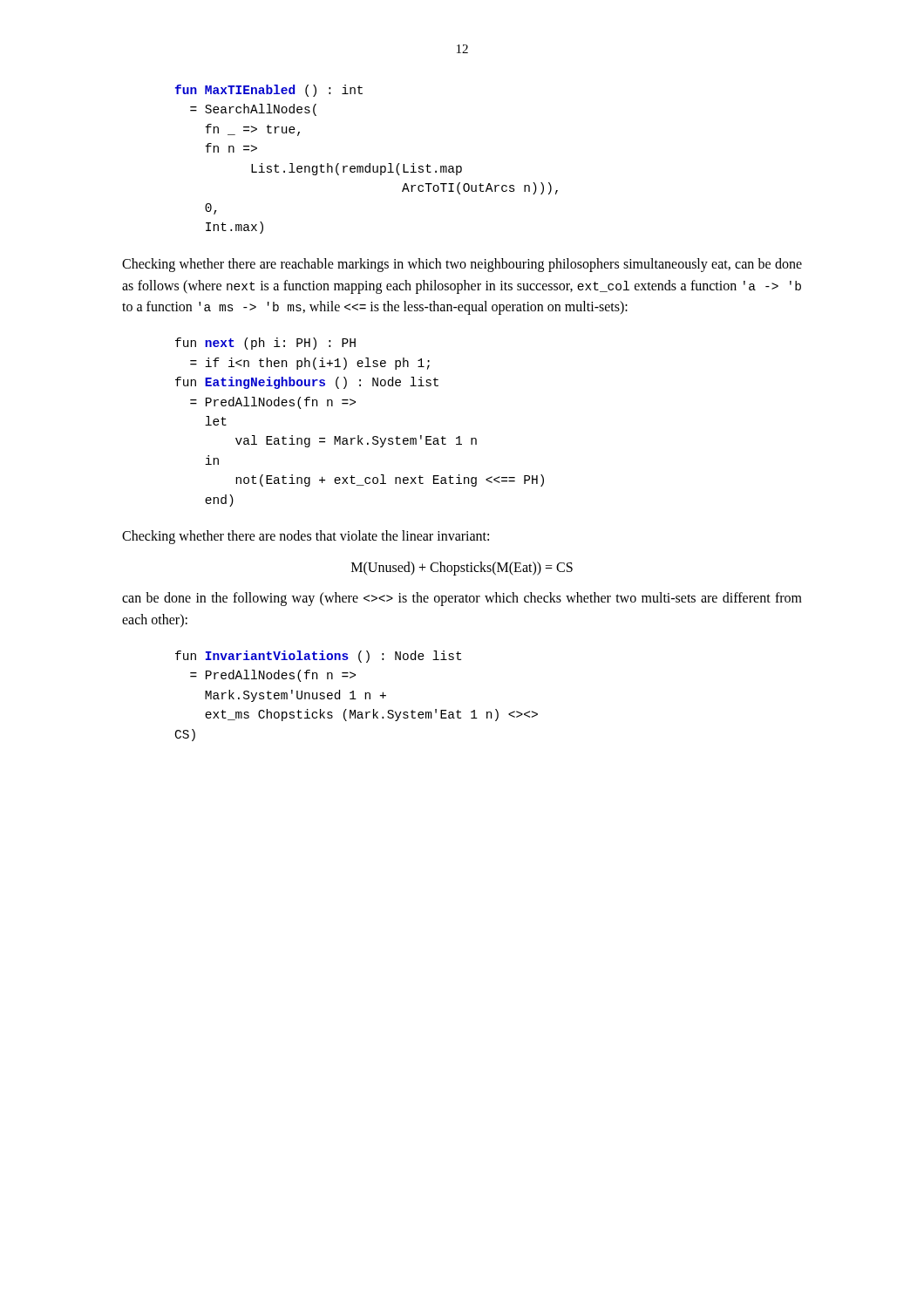
Task: Locate the text block that reads "fun next (ph i: PH)"
Action: (265, 344)
